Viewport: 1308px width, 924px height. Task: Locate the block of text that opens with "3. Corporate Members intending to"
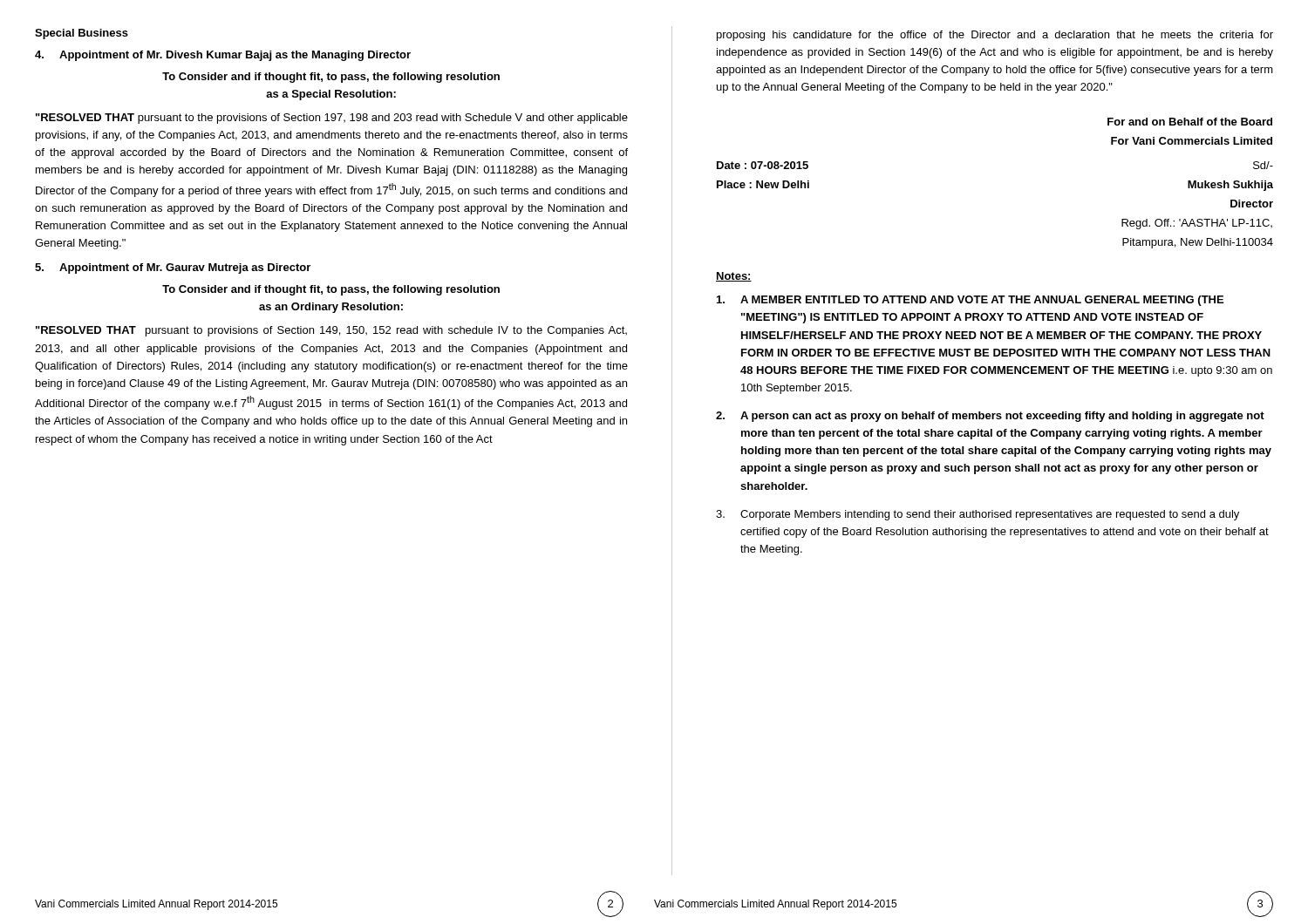[x=994, y=532]
